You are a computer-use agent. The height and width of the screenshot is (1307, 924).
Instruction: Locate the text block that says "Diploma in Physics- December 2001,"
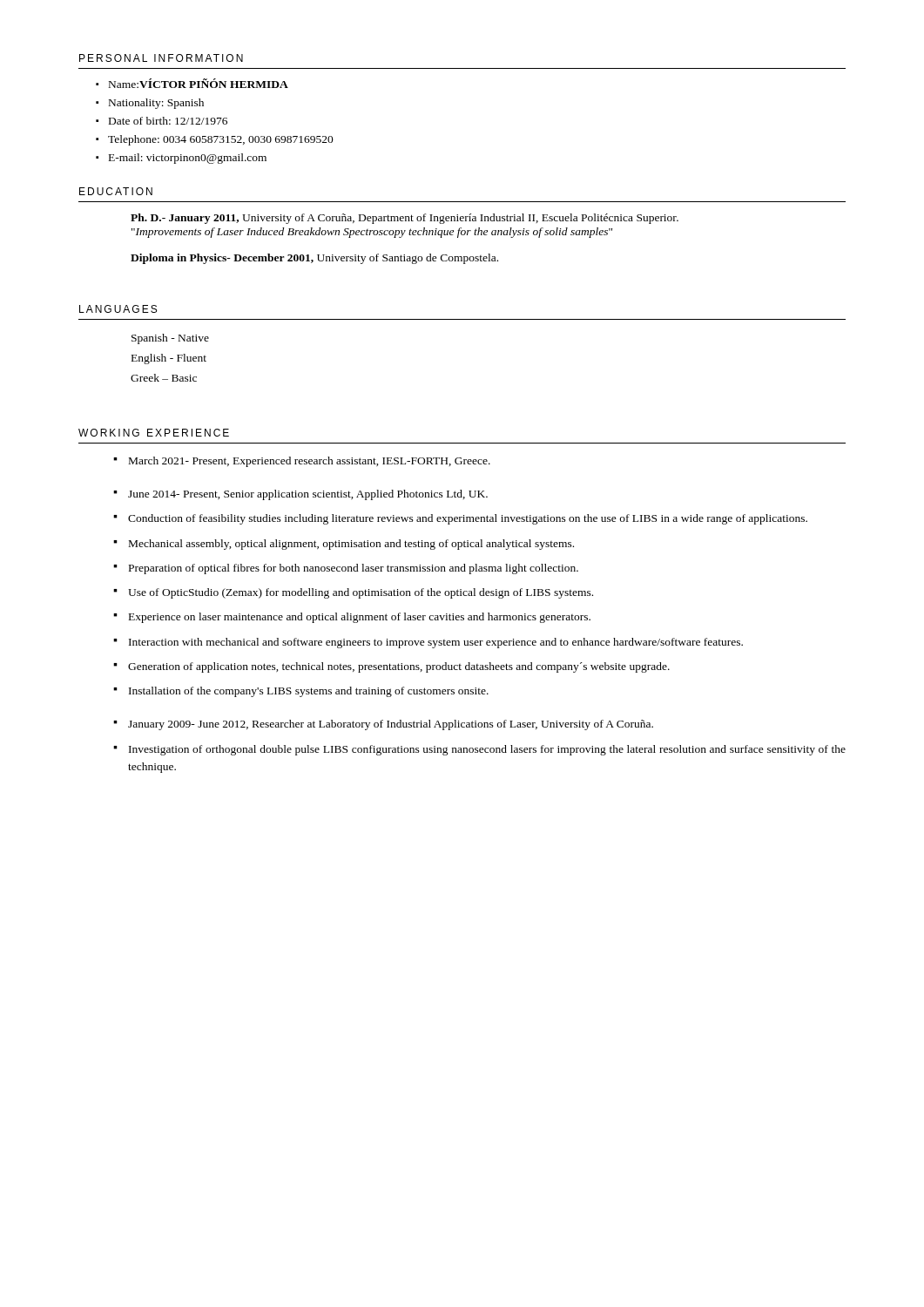[x=315, y=257]
